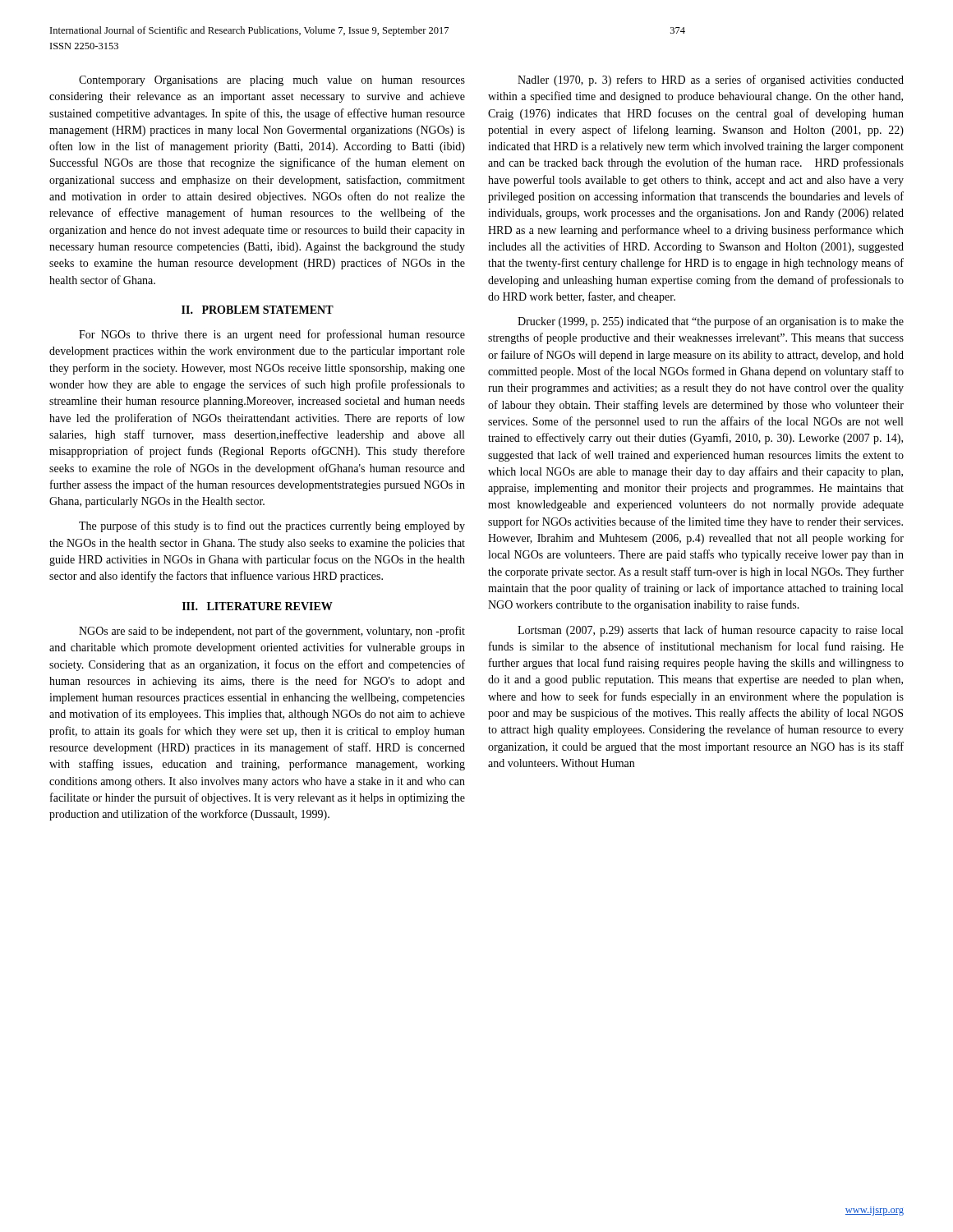Click on the section header that says "III. LITERATURE REVIEW"
Screen dimensions: 1232x953
[257, 606]
